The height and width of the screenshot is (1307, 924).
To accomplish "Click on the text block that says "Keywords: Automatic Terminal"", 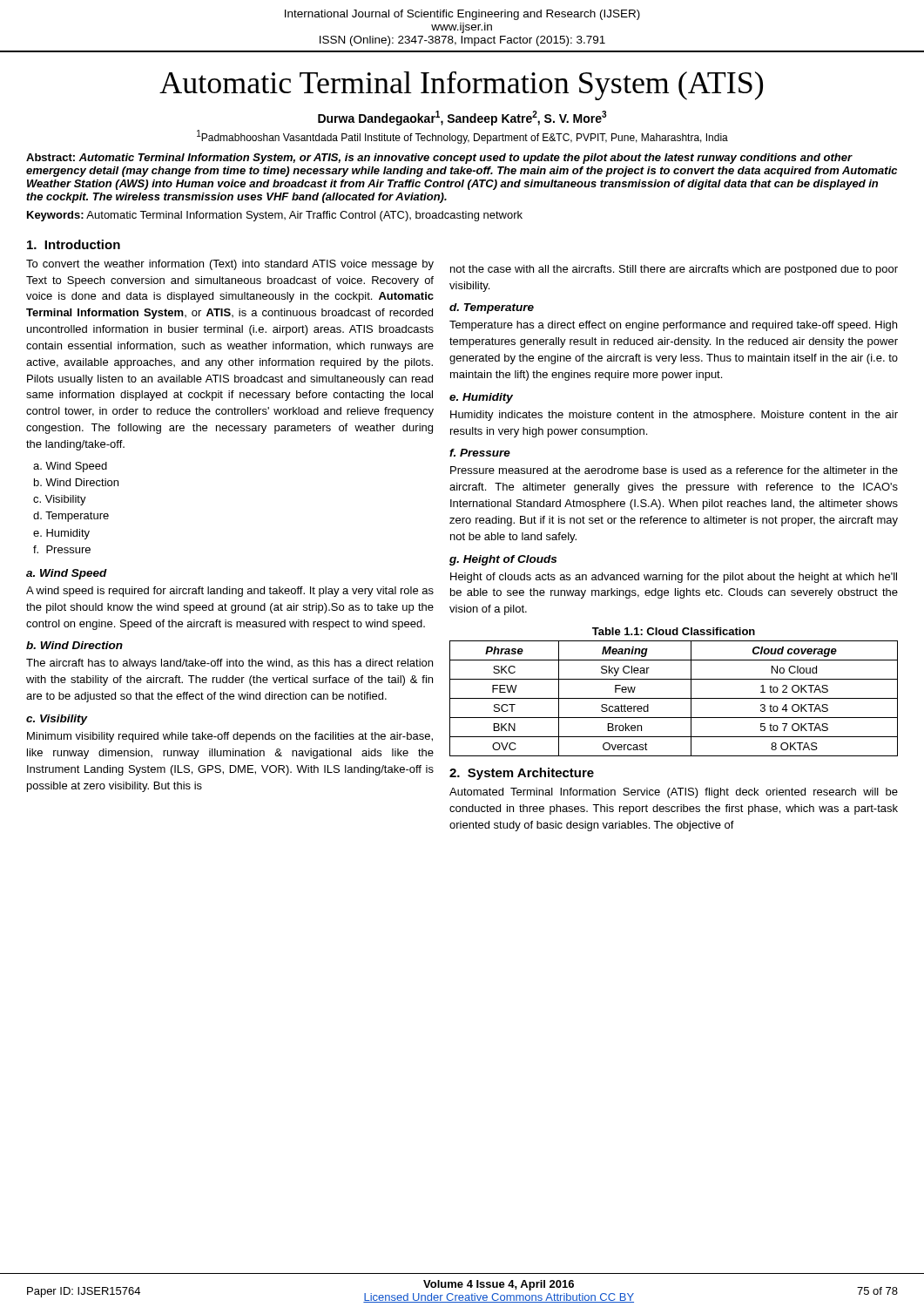I will (x=274, y=214).
